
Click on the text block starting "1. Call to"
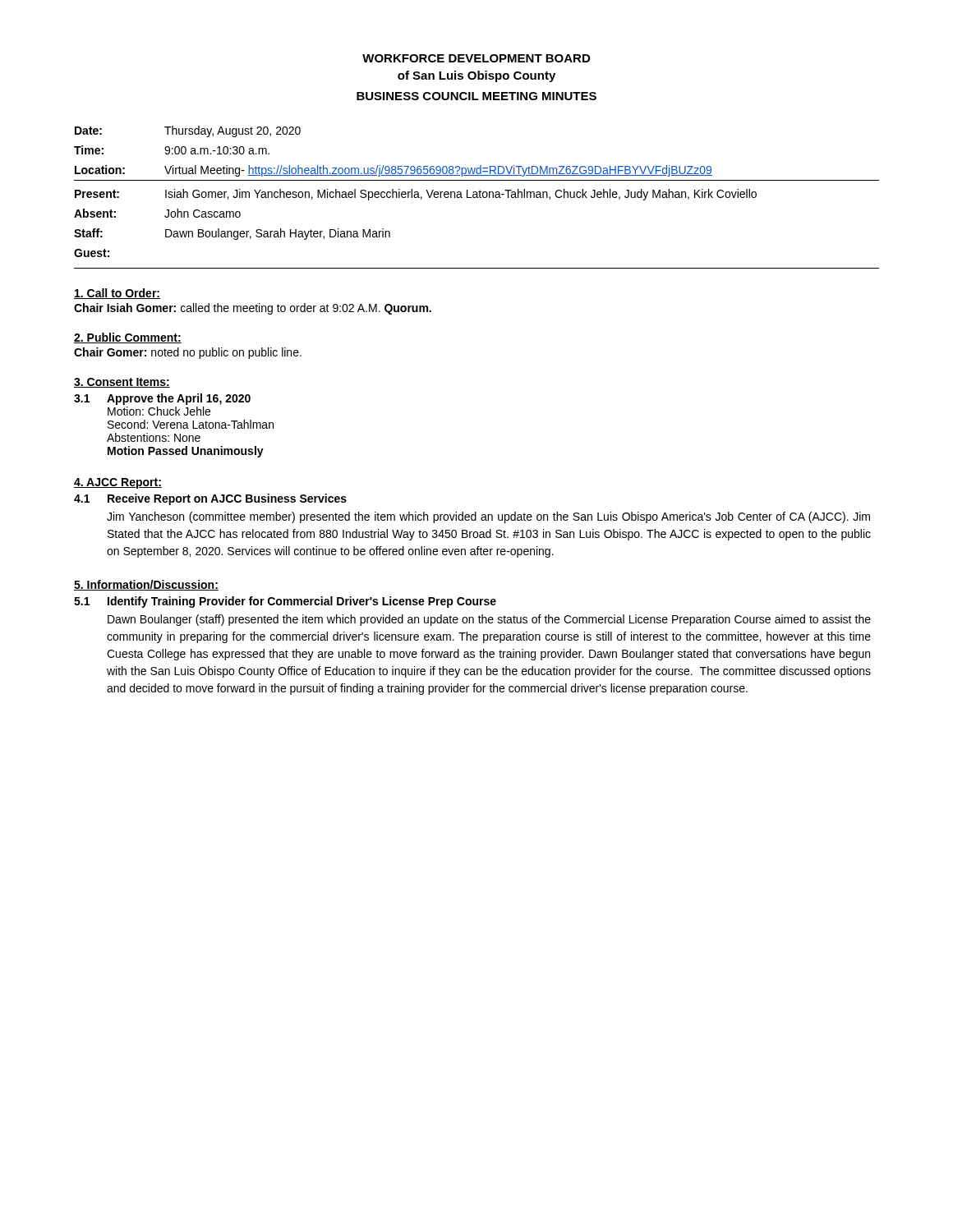117,293
